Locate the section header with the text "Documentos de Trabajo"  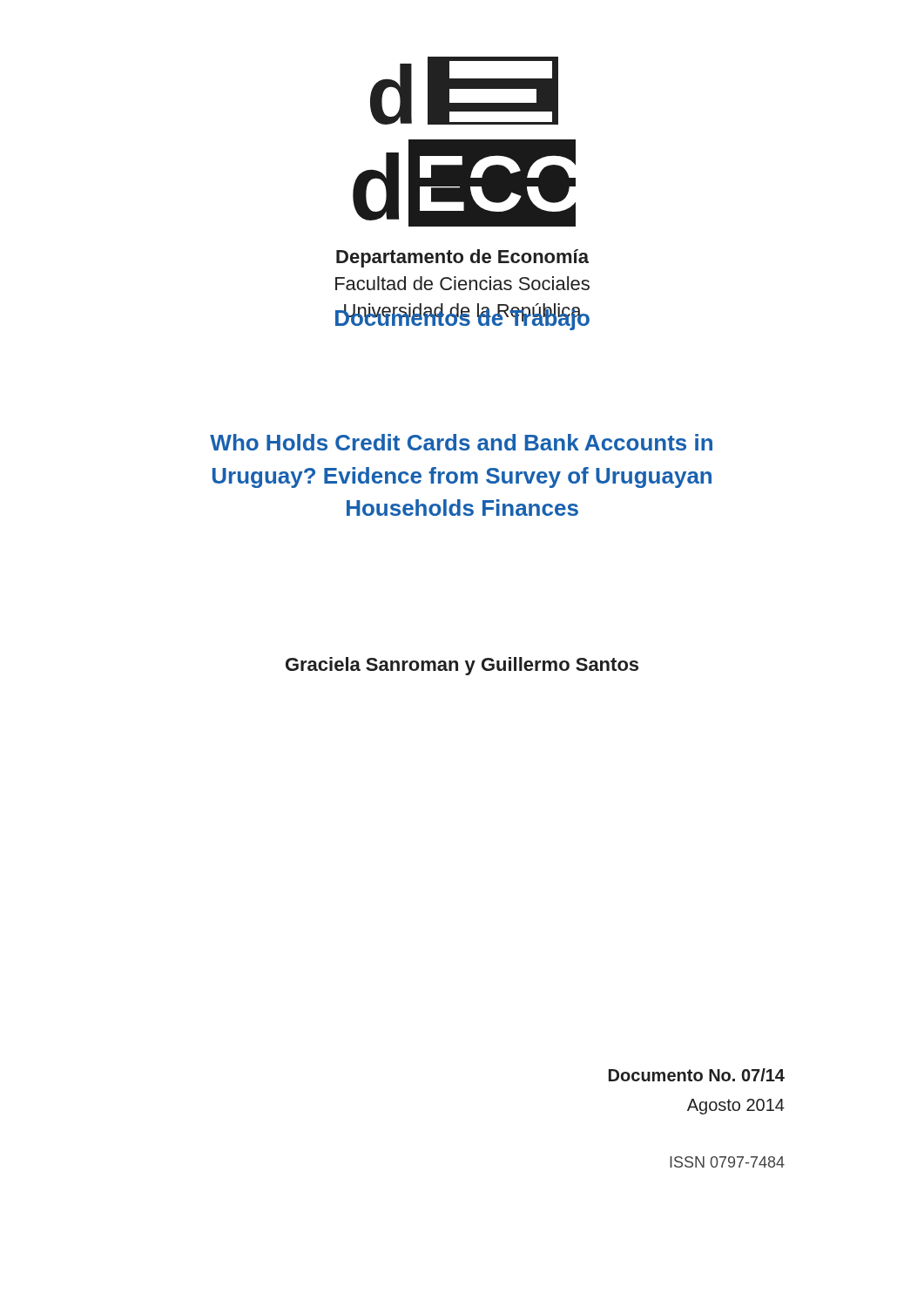point(462,318)
